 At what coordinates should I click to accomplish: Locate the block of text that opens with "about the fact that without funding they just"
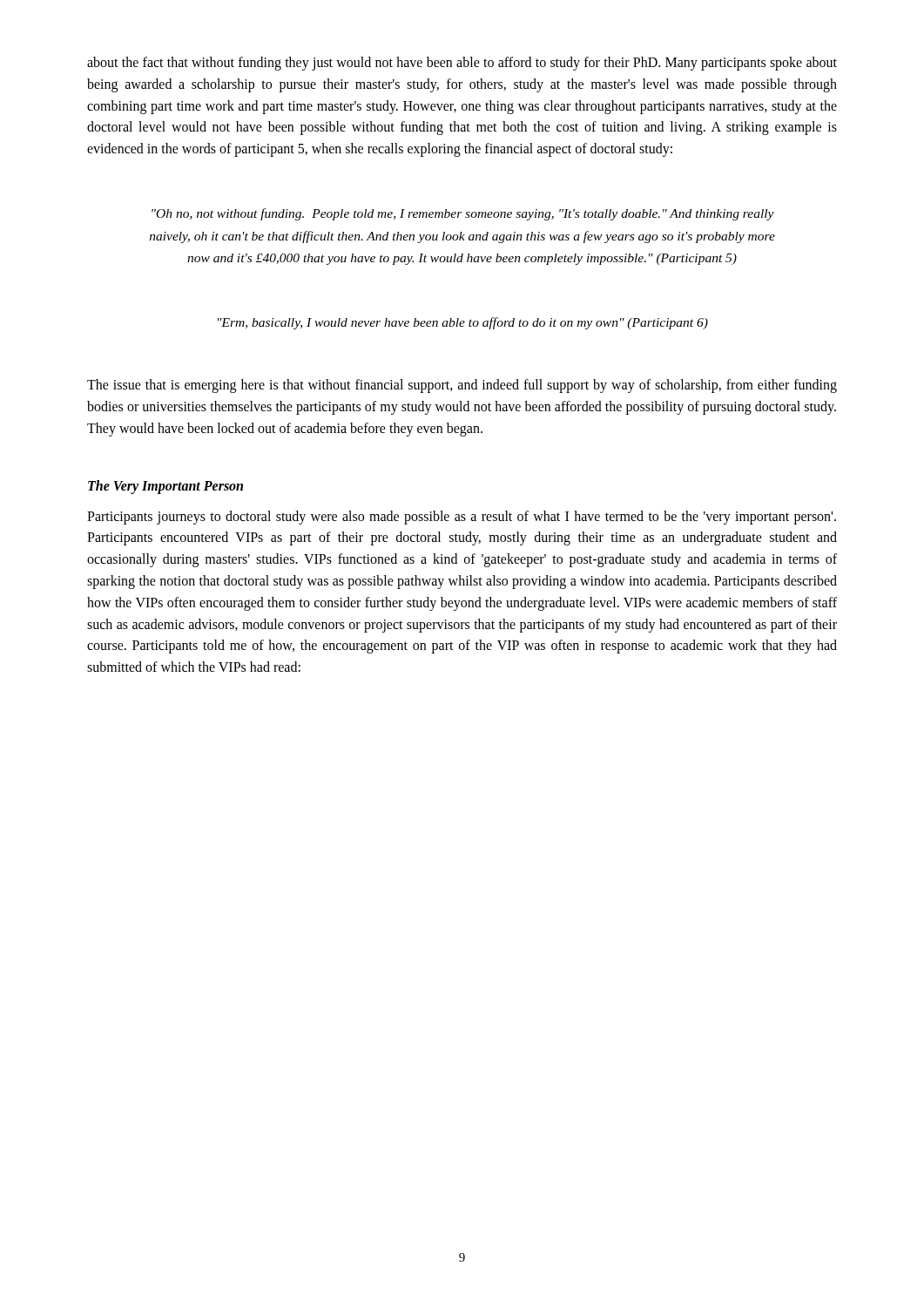462,106
